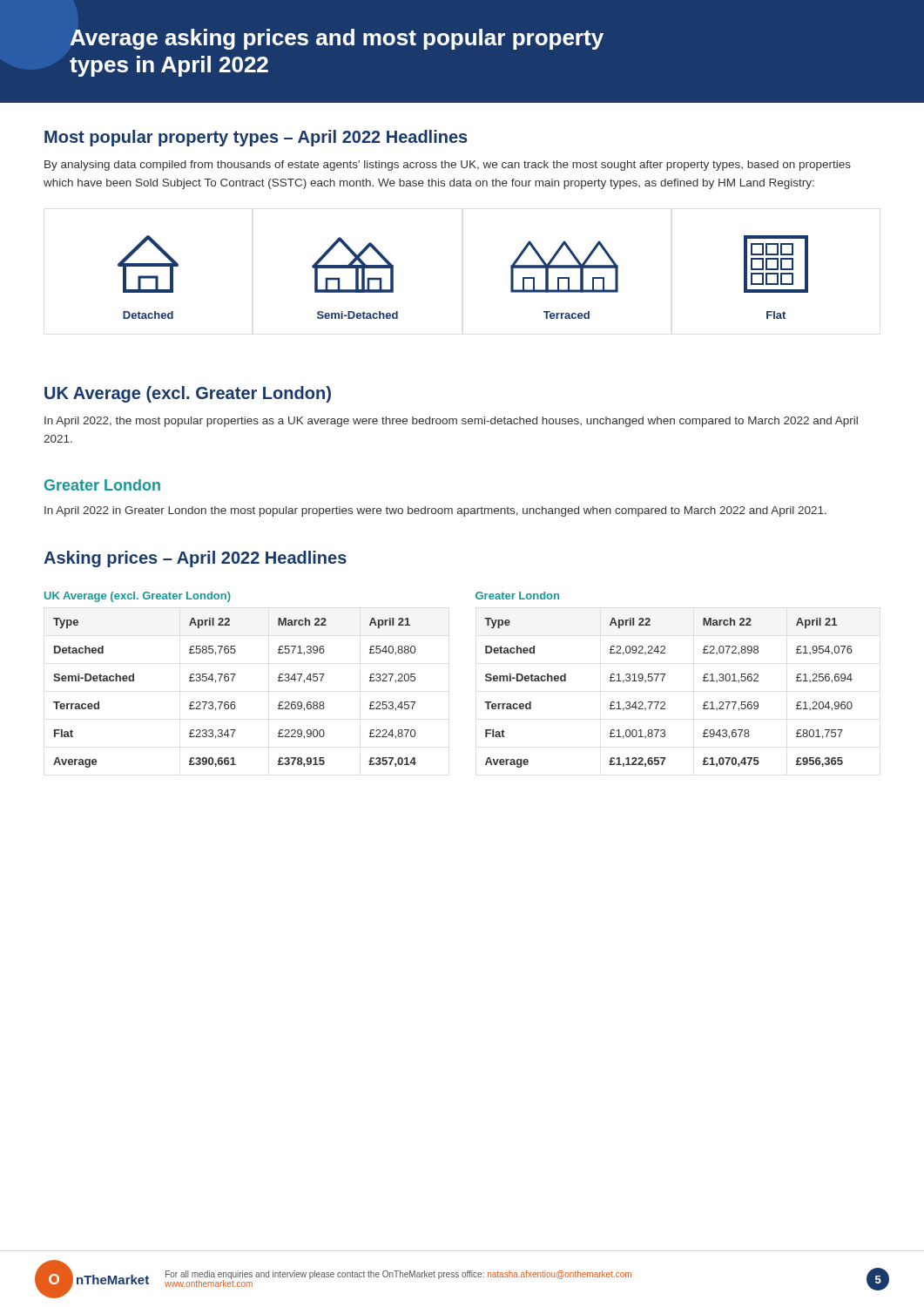This screenshot has height=1307, width=924.
Task: Click on the illustration
Action: [462, 272]
